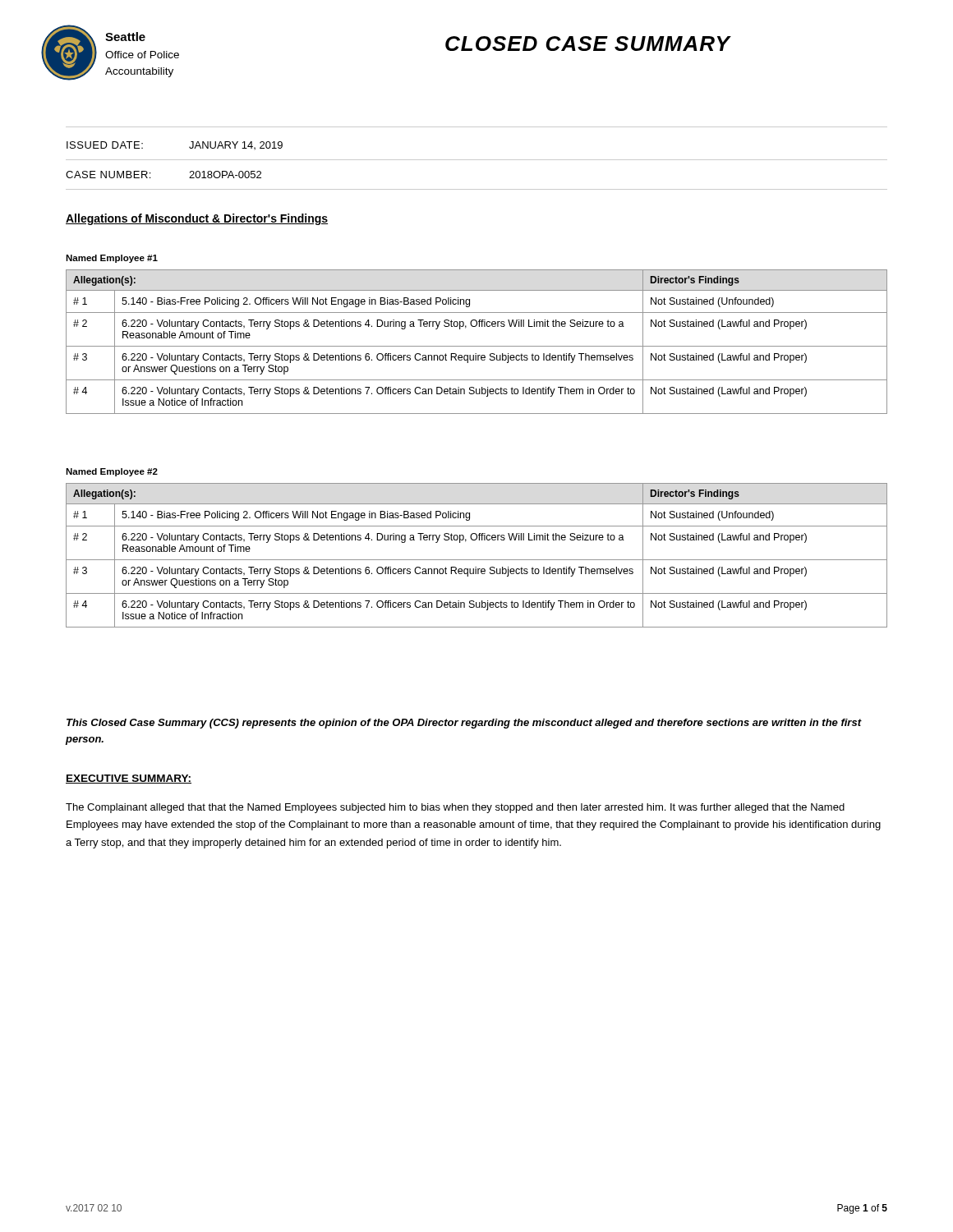Find the text that says "CASE NUMBER: 2018OPA-0052"
Image resolution: width=953 pixels, height=1232 pixels.
point(110,175)
